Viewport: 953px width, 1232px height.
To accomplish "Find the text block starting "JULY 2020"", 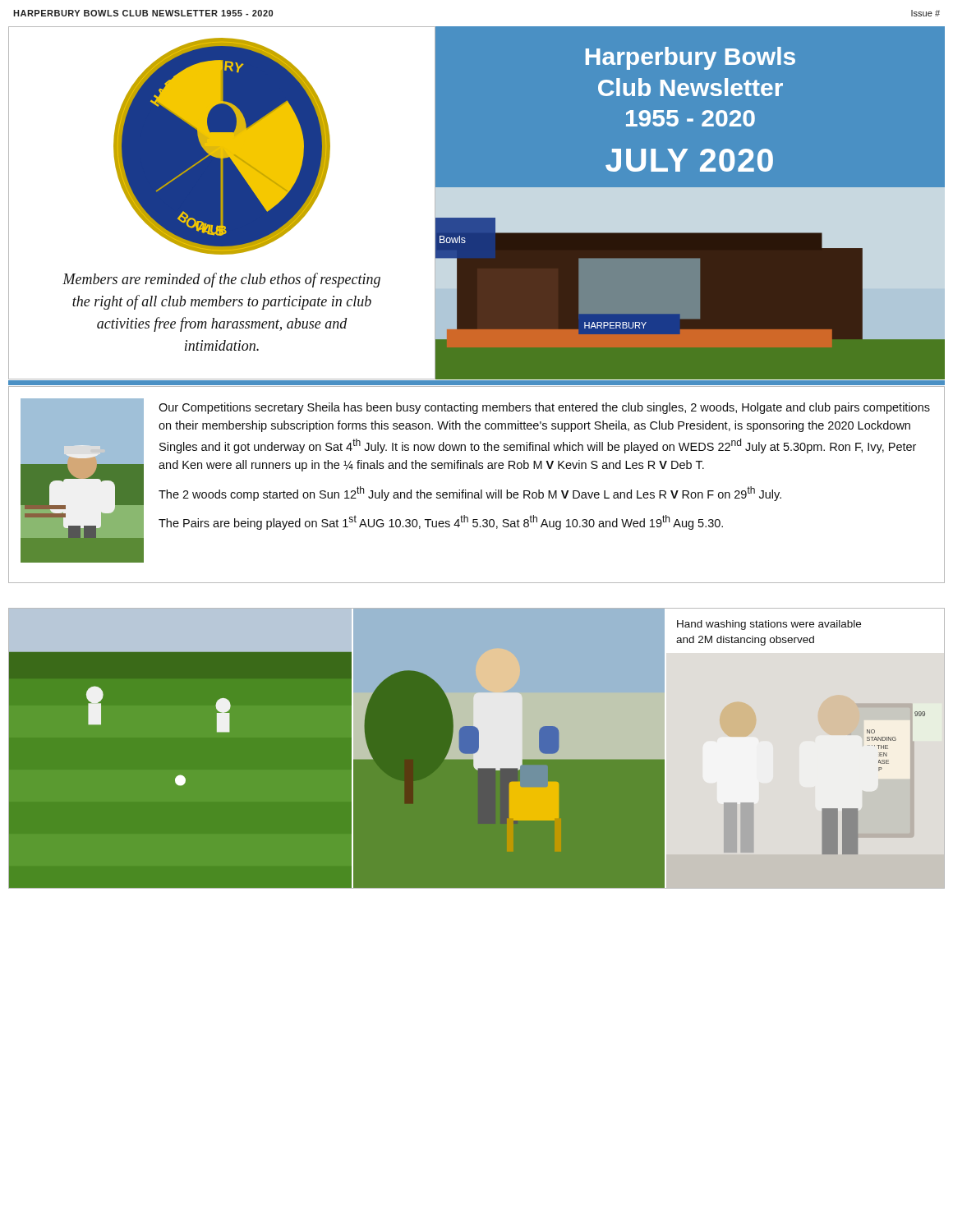I will tap(690, 160).
